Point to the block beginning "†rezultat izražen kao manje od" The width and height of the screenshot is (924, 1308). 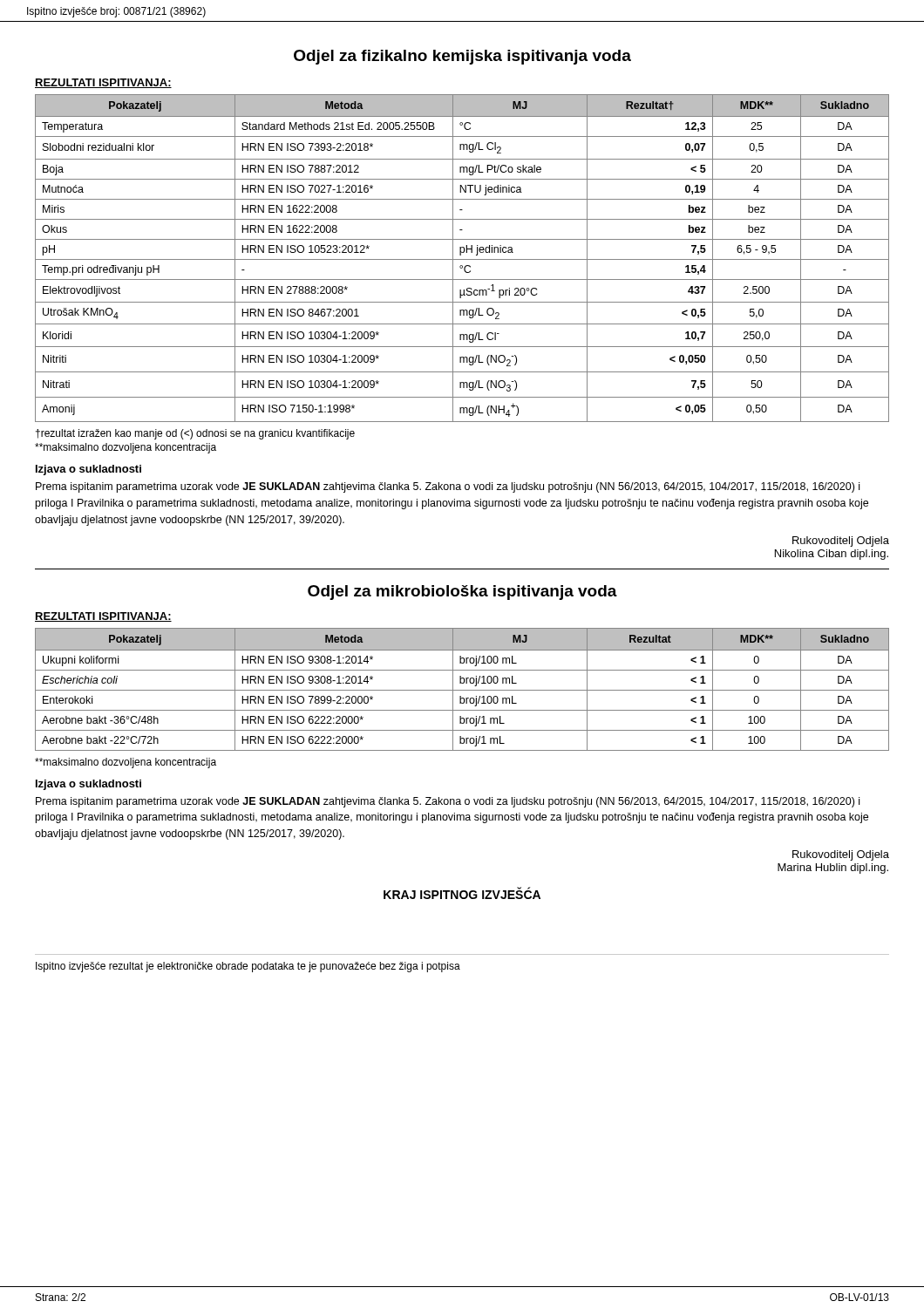[x=195, y=434]
